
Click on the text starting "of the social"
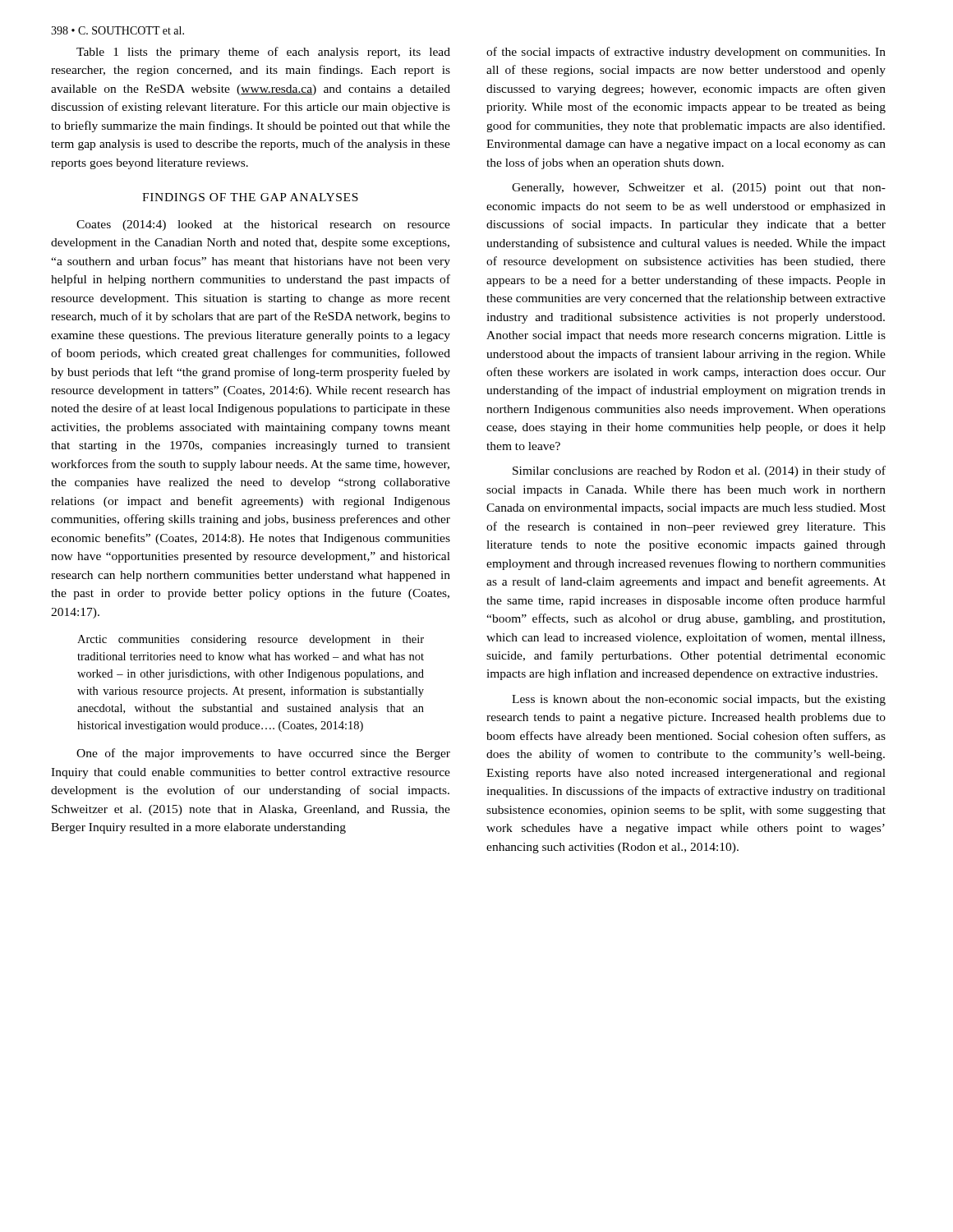point(686,107)
